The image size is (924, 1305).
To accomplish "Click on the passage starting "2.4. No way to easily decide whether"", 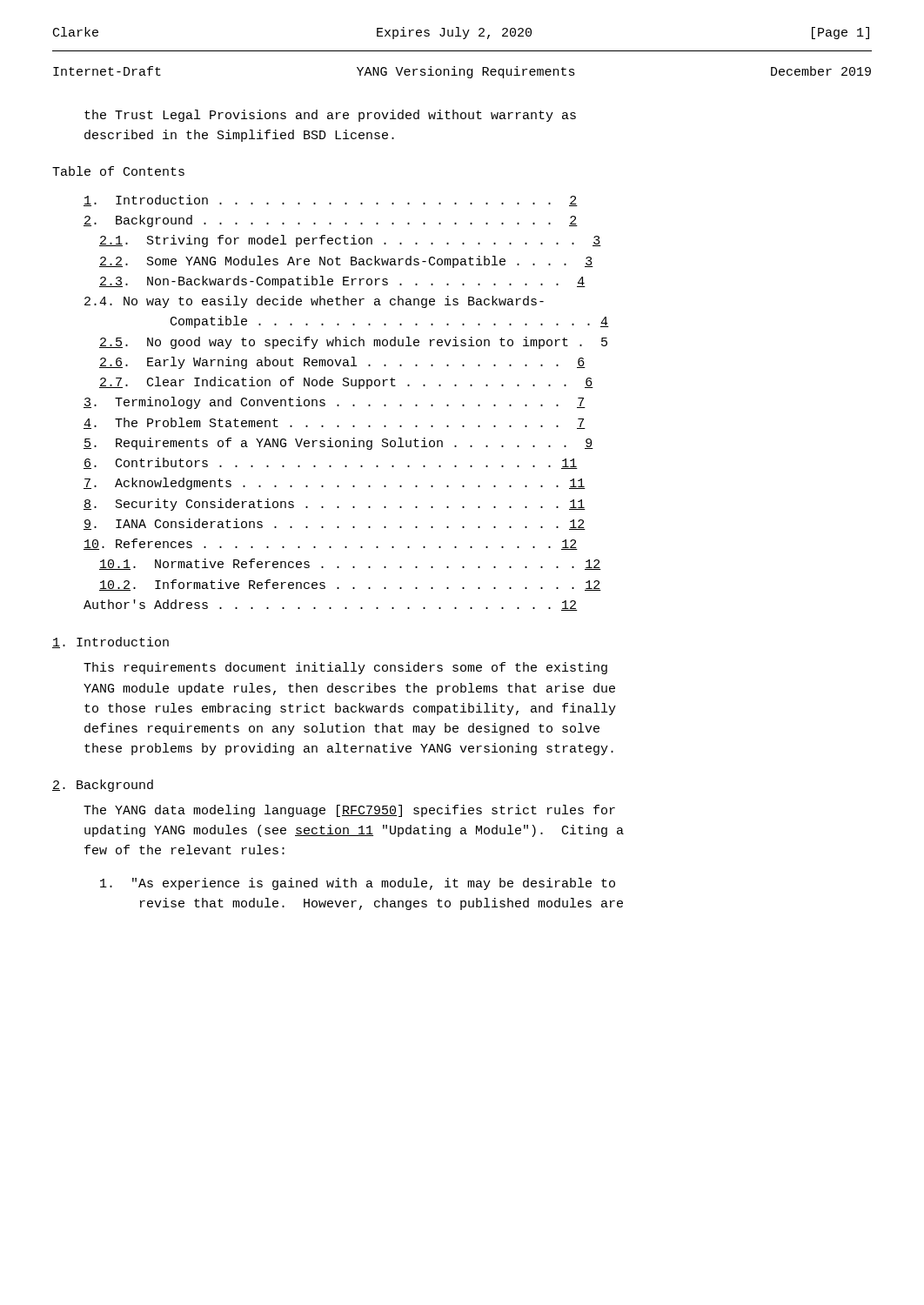I will [346, 312].
